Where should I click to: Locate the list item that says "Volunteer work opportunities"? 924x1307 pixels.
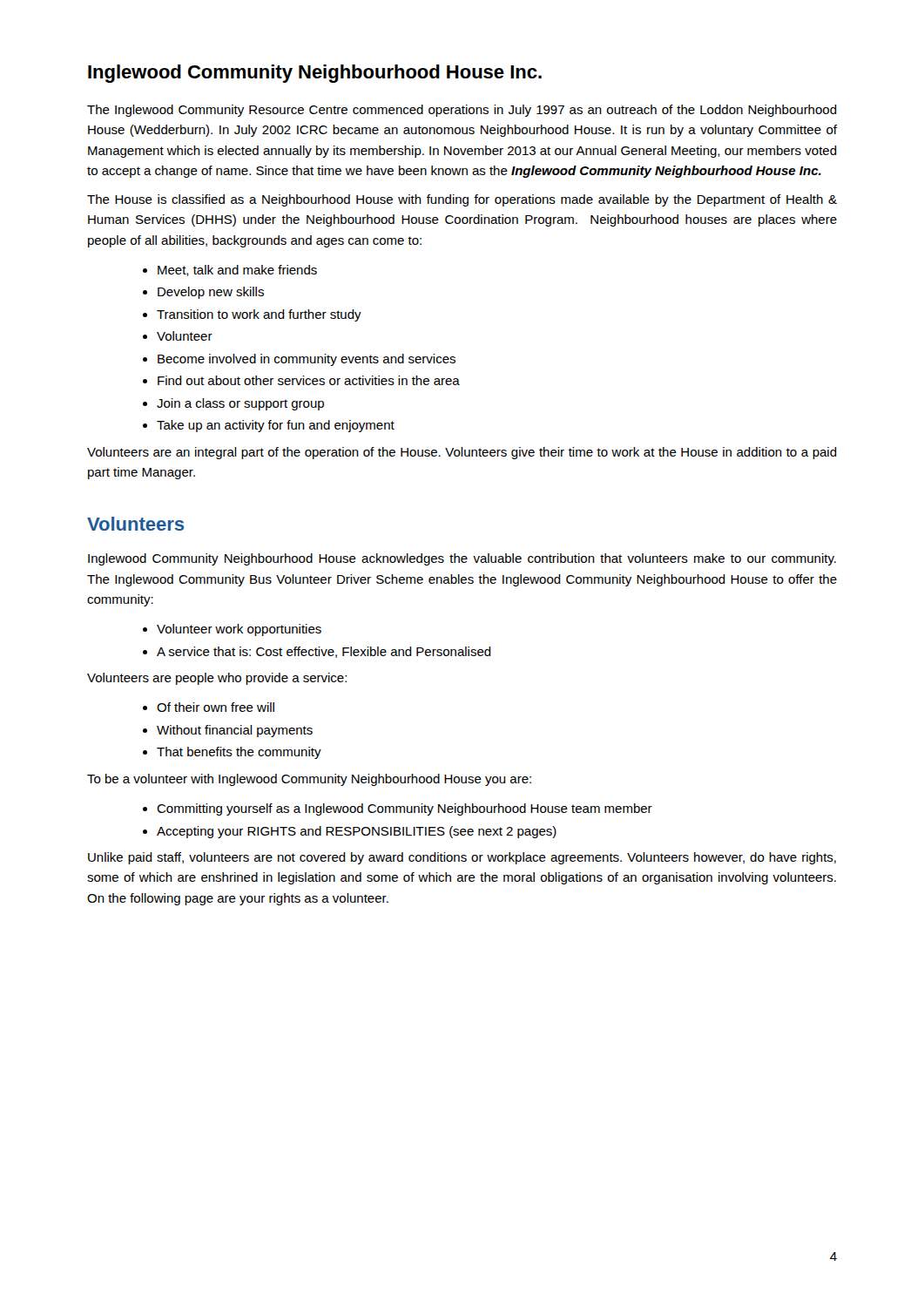pyautogui.click(x=239, y=629)
